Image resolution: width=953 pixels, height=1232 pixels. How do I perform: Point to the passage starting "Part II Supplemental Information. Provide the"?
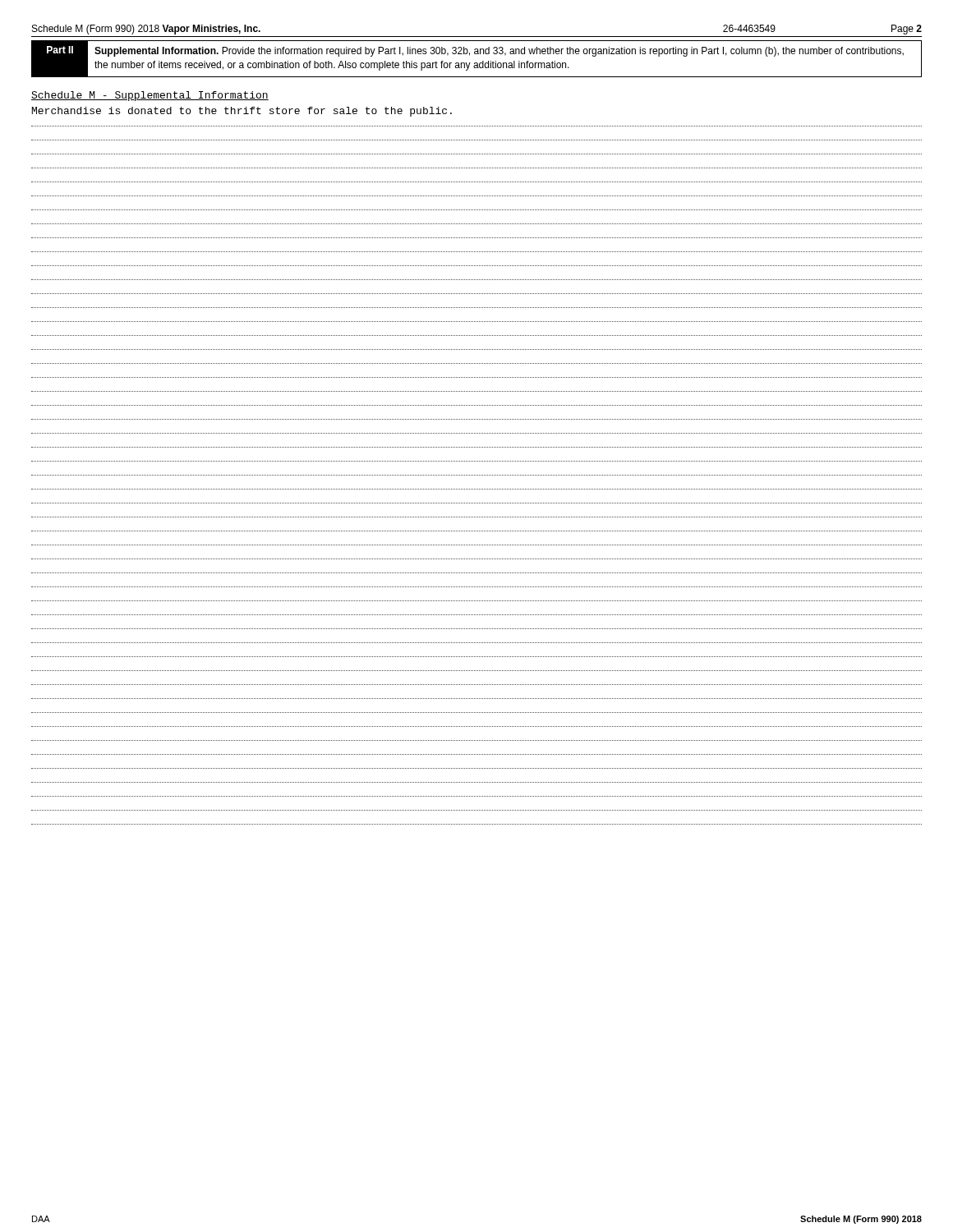click(476, 59)
